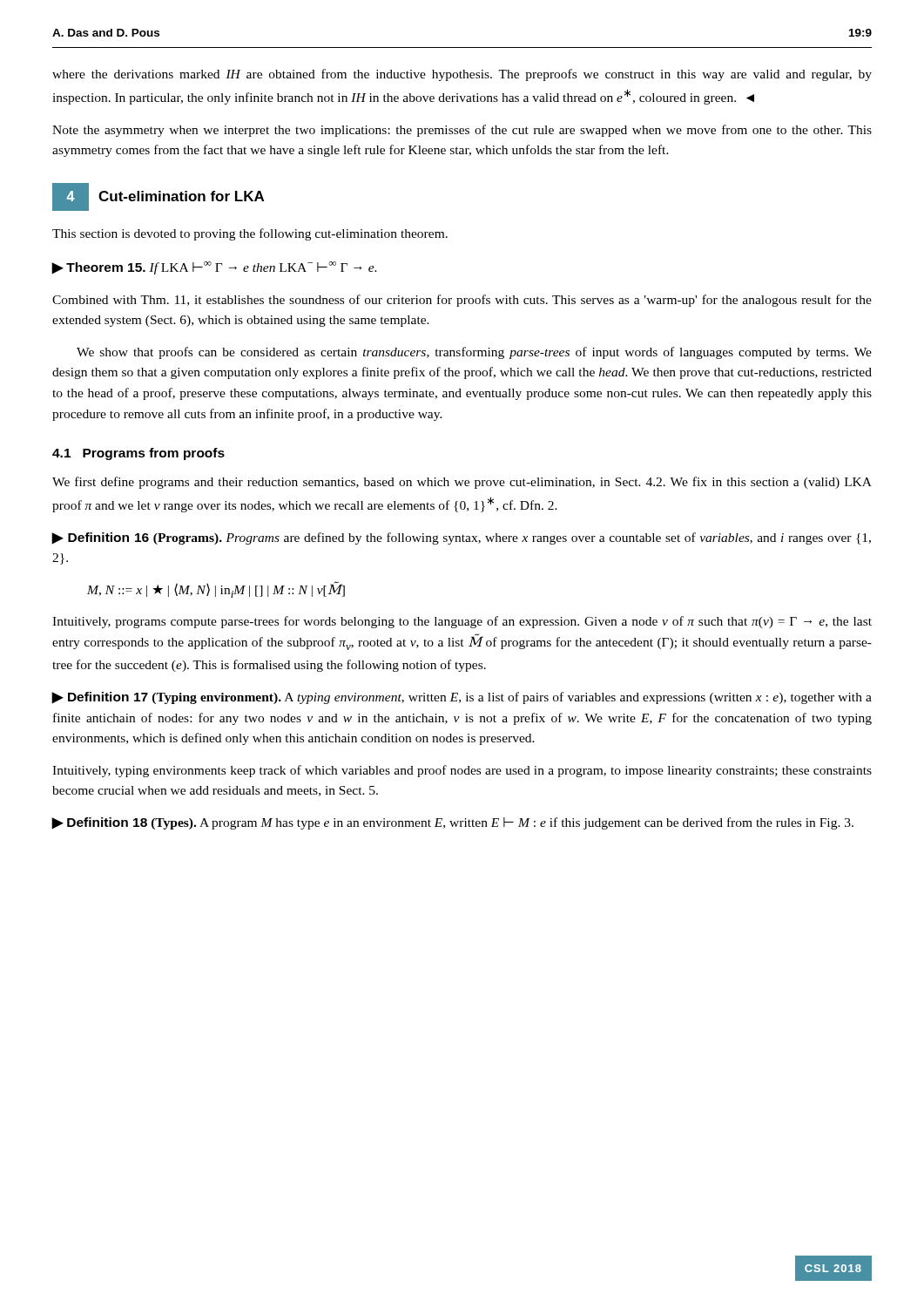Image resolution: width=924 pixels, height=1307 pixels.
Task: Find "4.1 Programs from proofs" on this page
Action: (x=139, y=453)
